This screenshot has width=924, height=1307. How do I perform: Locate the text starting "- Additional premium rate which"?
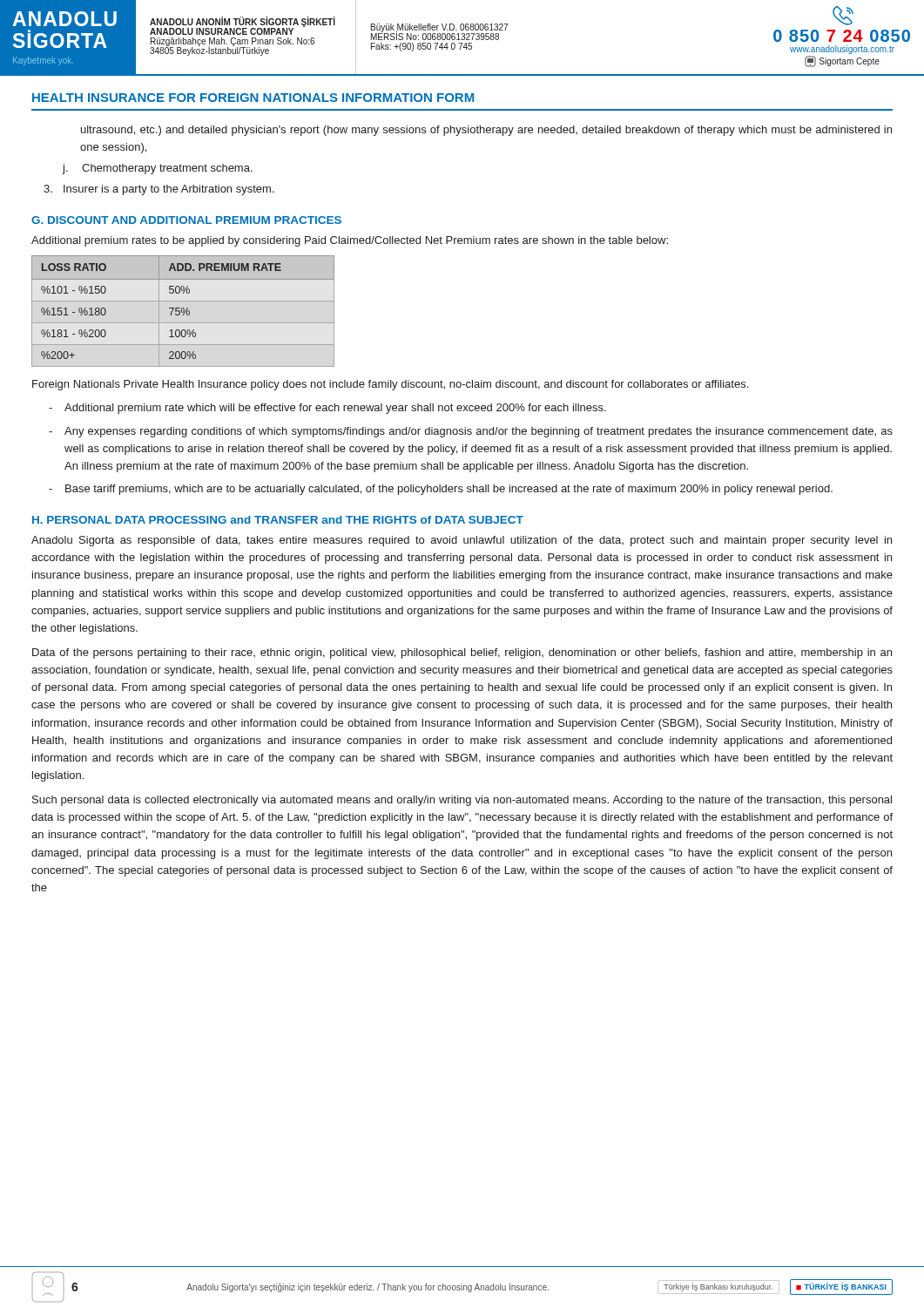(x=328, y=408)
